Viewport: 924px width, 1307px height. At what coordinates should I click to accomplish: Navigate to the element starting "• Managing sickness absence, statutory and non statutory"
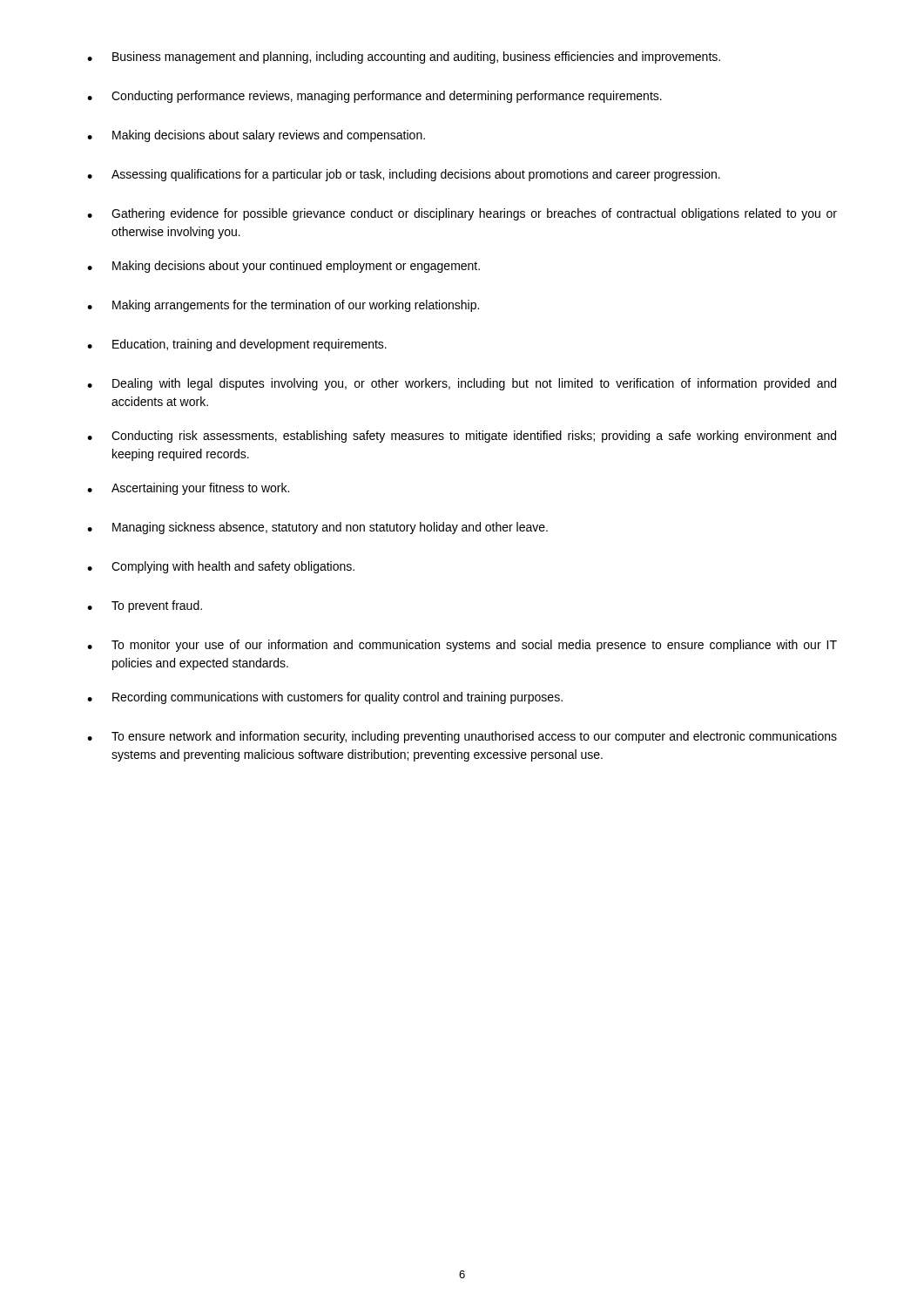[462, 530]
